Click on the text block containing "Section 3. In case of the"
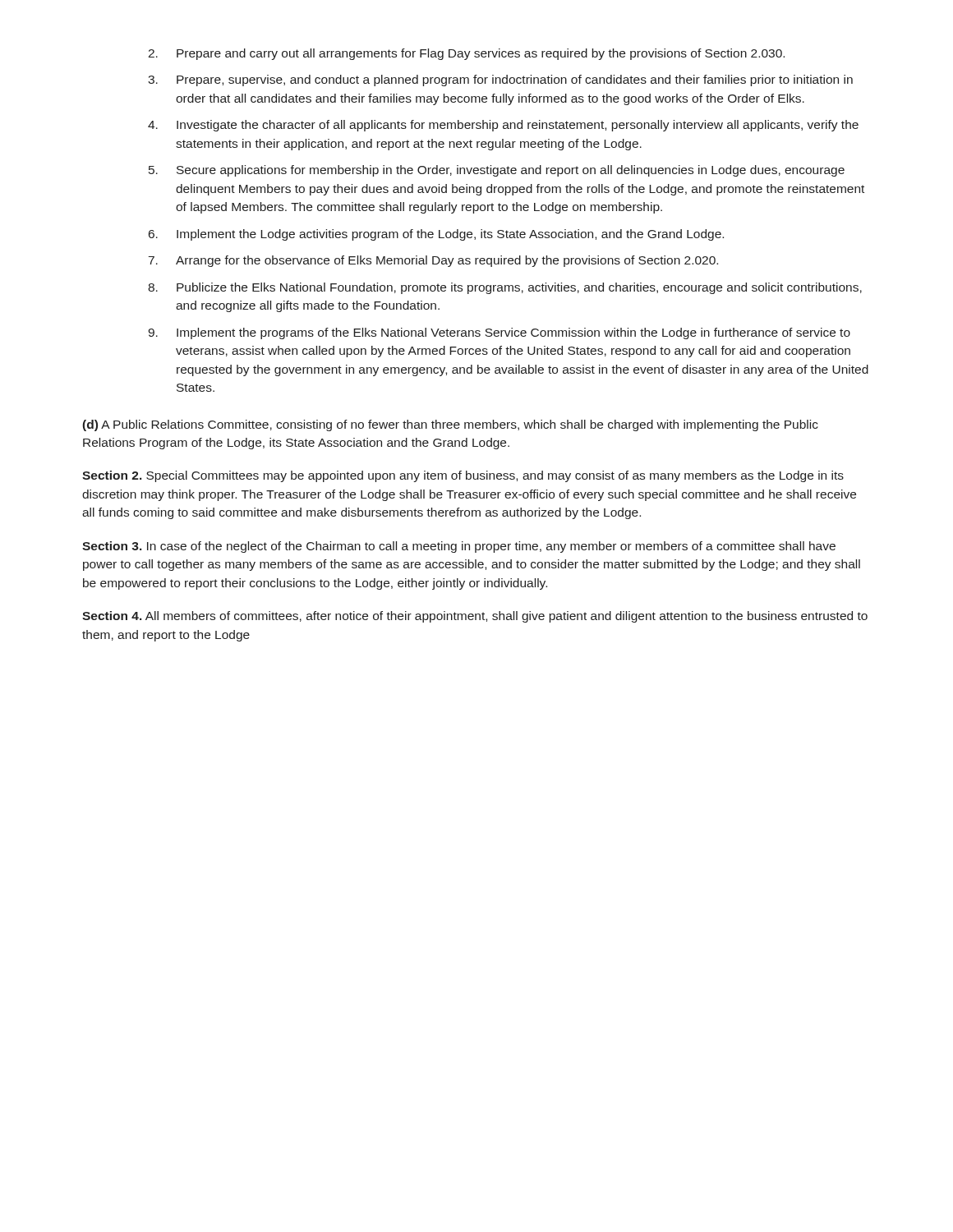This screenshot has width=953, height=1232. (471, 564)
